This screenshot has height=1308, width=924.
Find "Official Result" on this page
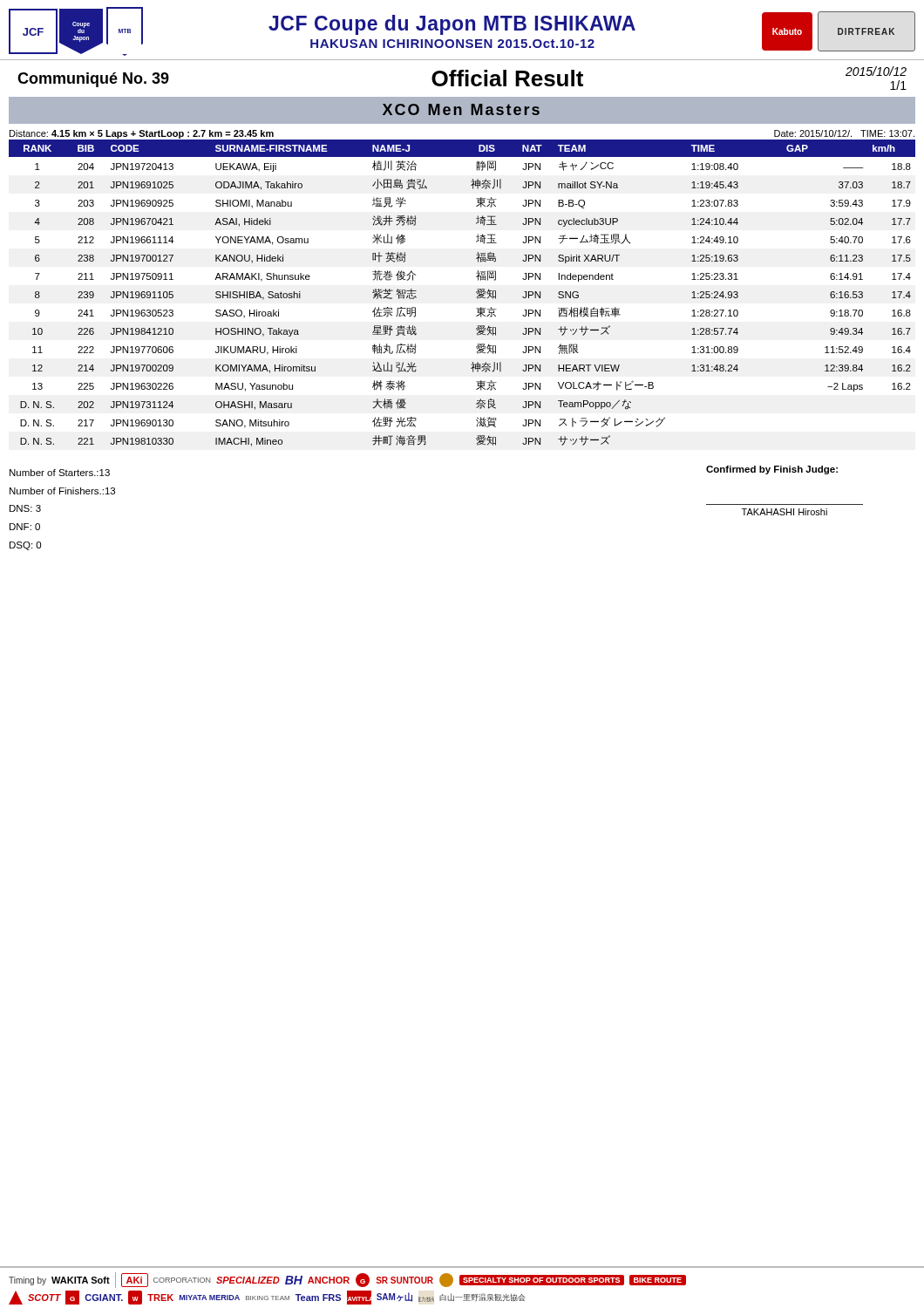(x=507, y=78)
